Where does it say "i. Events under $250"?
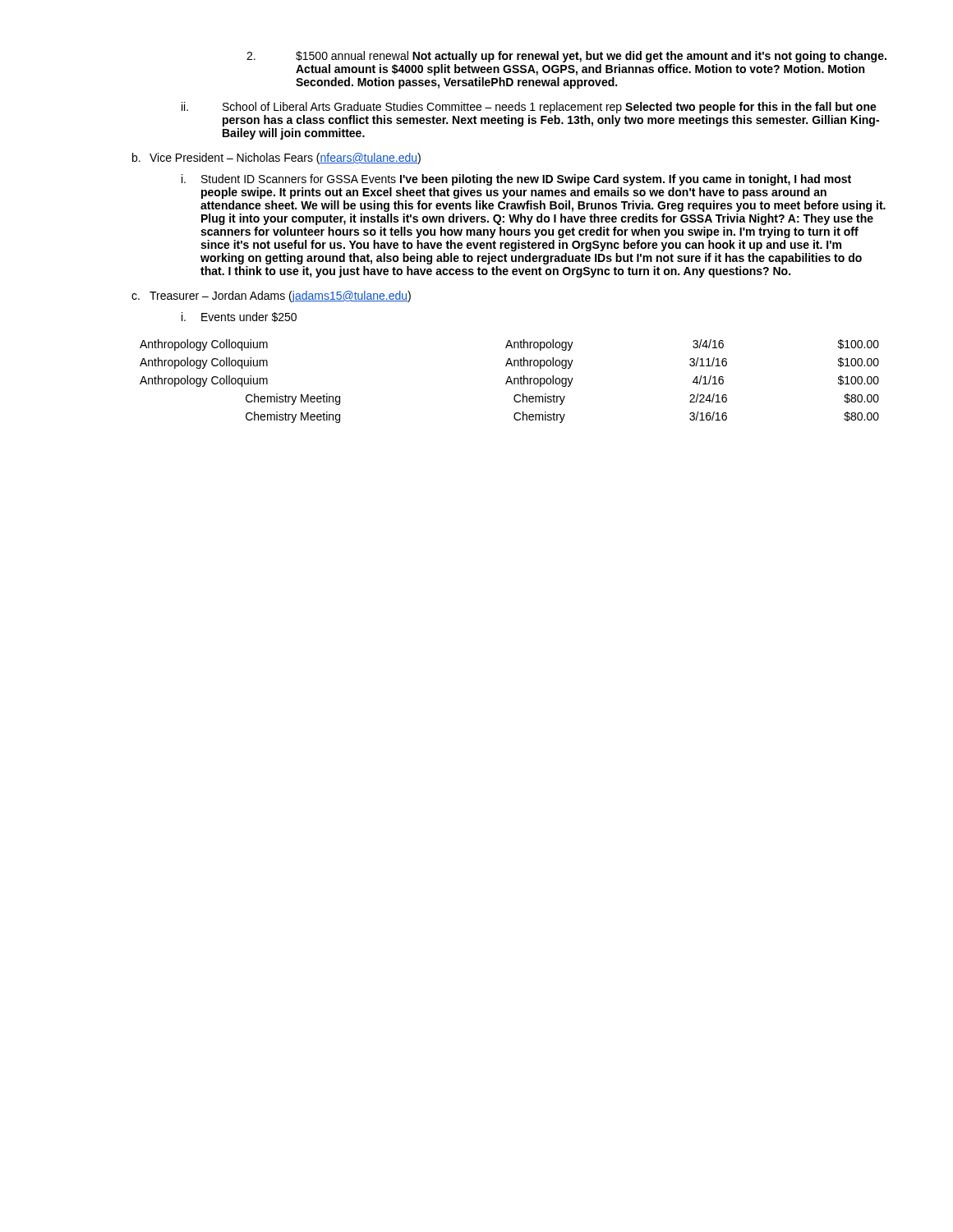 (x=239, y=317)
